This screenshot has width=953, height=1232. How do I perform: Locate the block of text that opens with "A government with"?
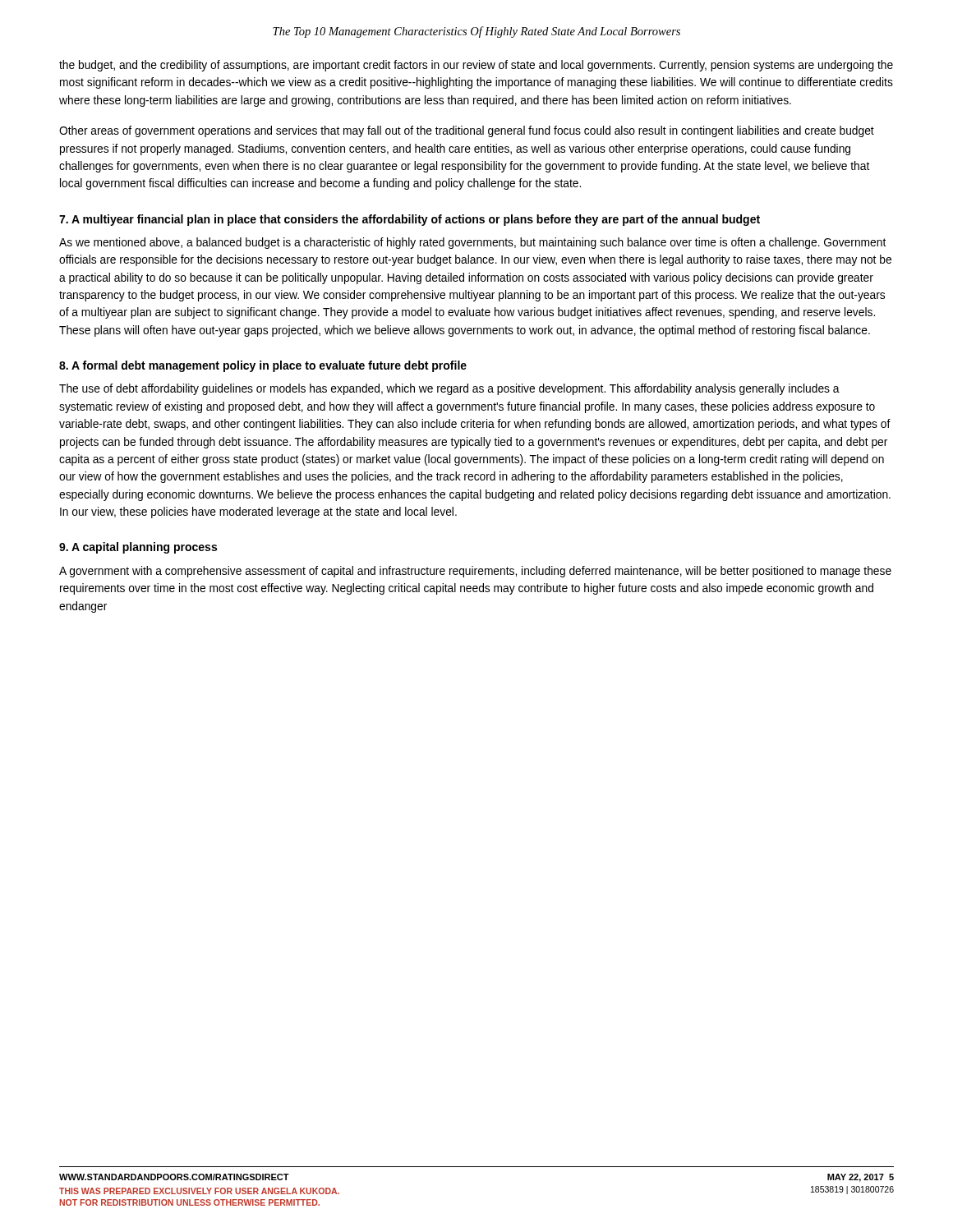pyautogui.click(x=475, y=589)
